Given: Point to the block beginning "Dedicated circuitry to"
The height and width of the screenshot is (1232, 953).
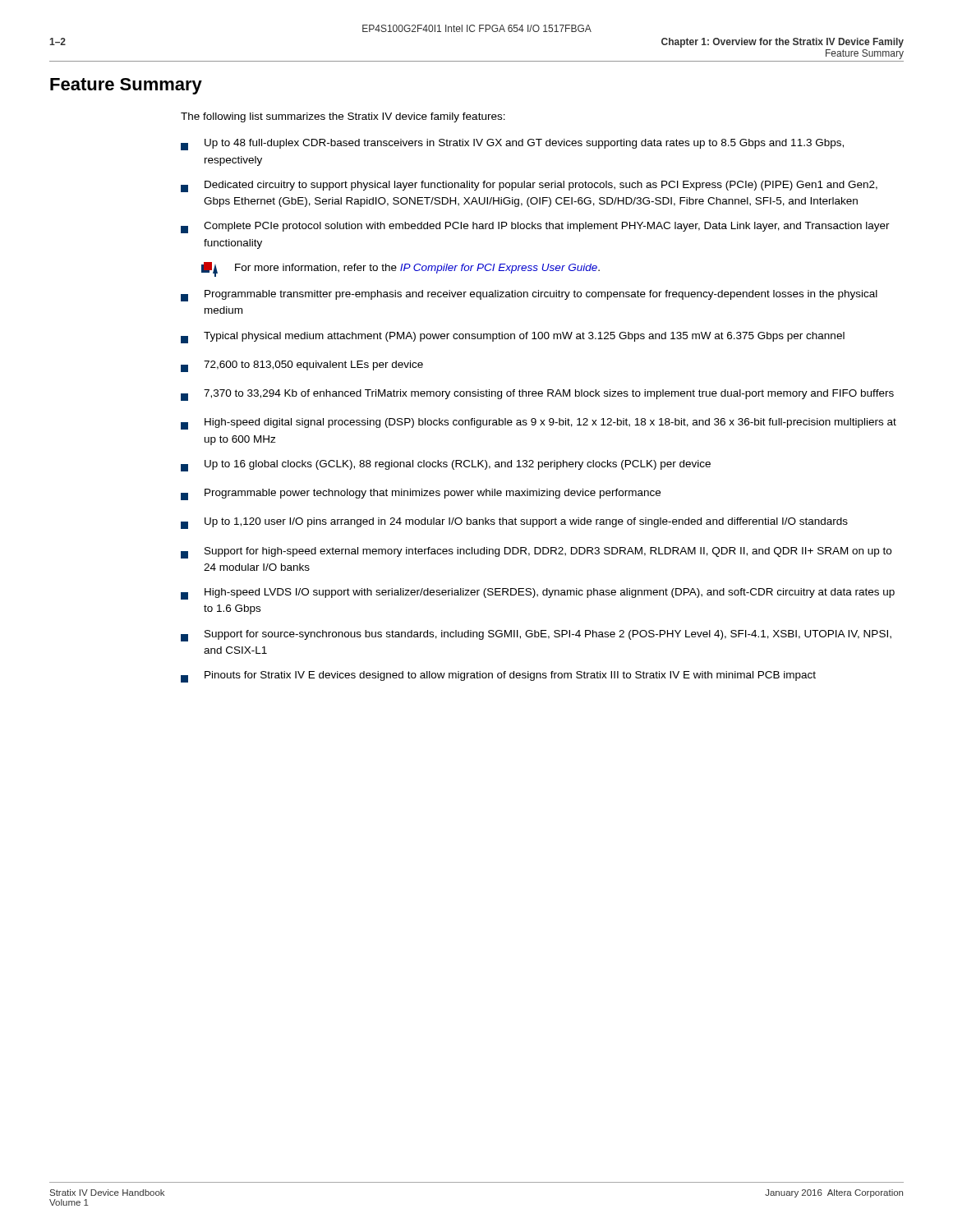Looking at the screenshot, I should tap(542, 193).
